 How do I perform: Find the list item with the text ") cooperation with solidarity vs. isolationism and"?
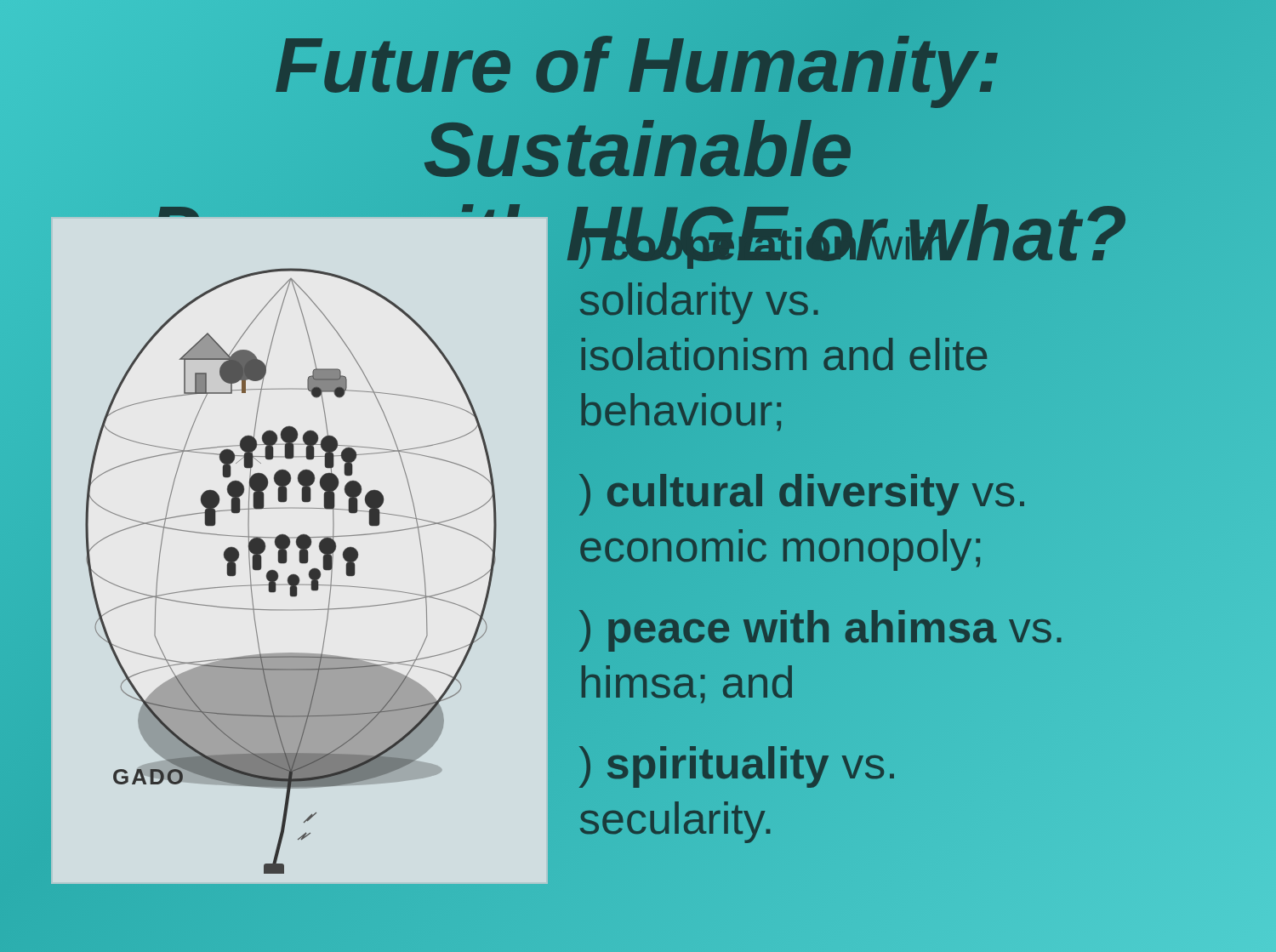tap(784, 327)
